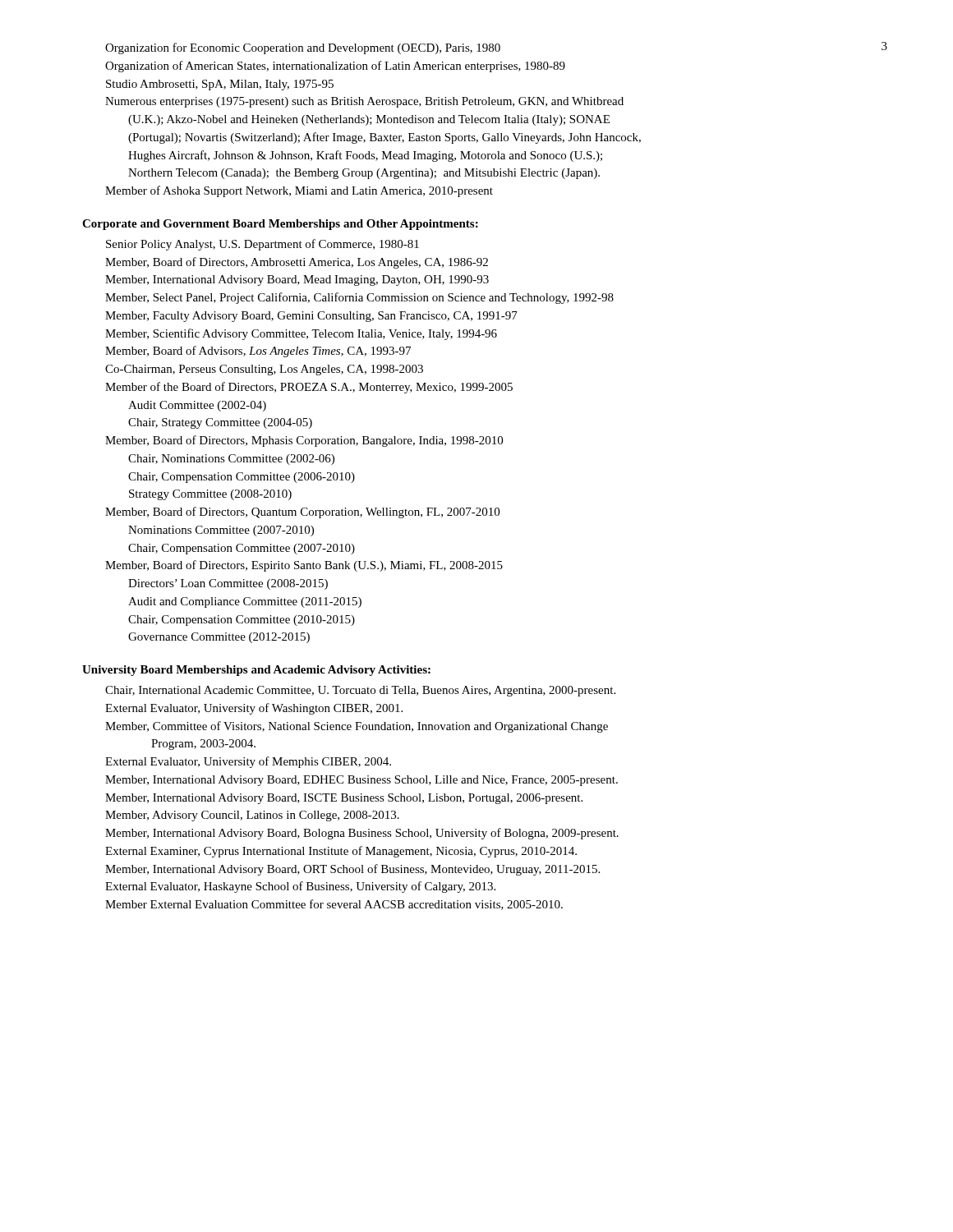The height and width of the screenshot is (1232, 953).
Task: Locate the list item with the text "Member External Evaluation Committee for several"
Action: (x=334, y=904)
